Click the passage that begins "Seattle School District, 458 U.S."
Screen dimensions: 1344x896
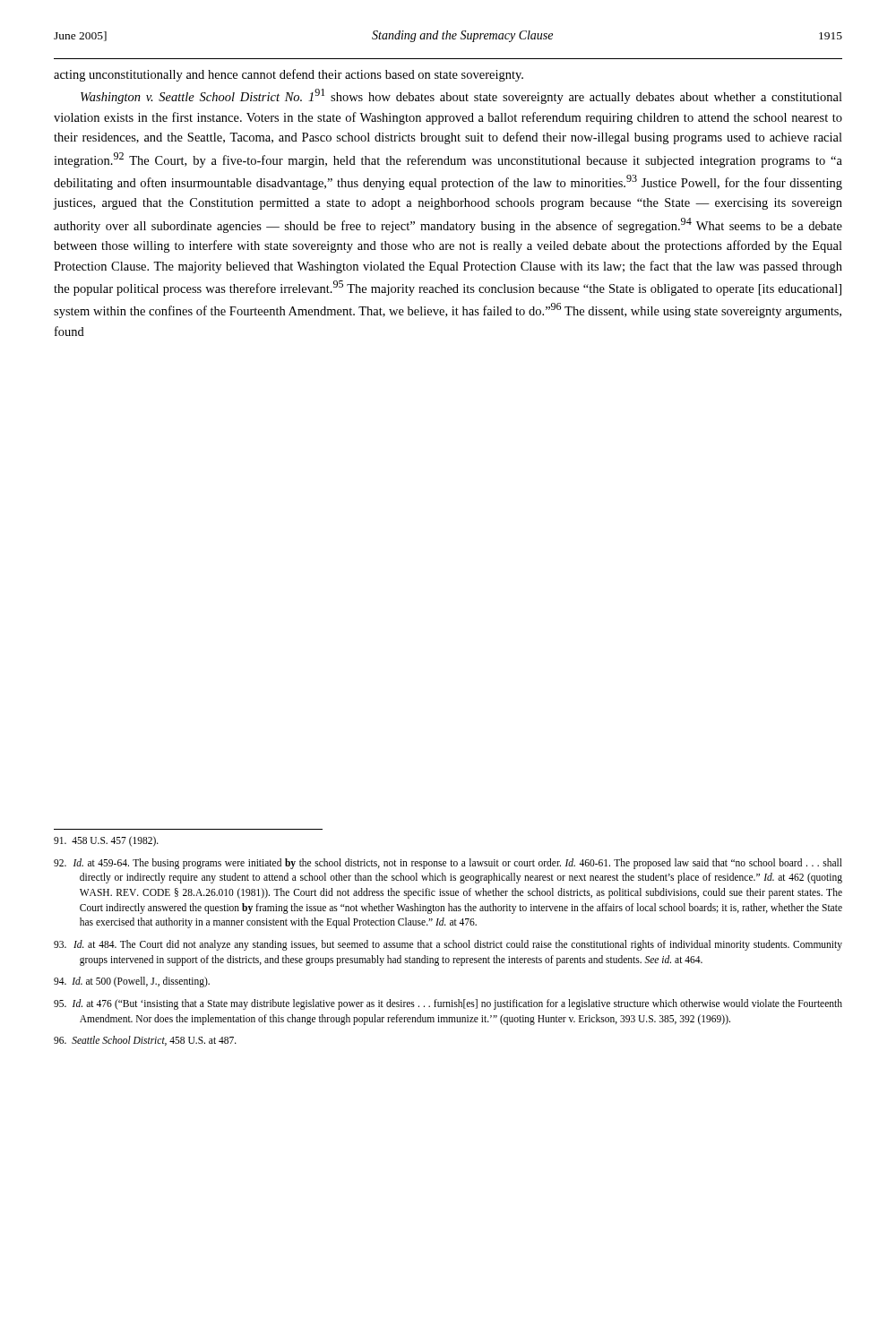pos(145,1041)
